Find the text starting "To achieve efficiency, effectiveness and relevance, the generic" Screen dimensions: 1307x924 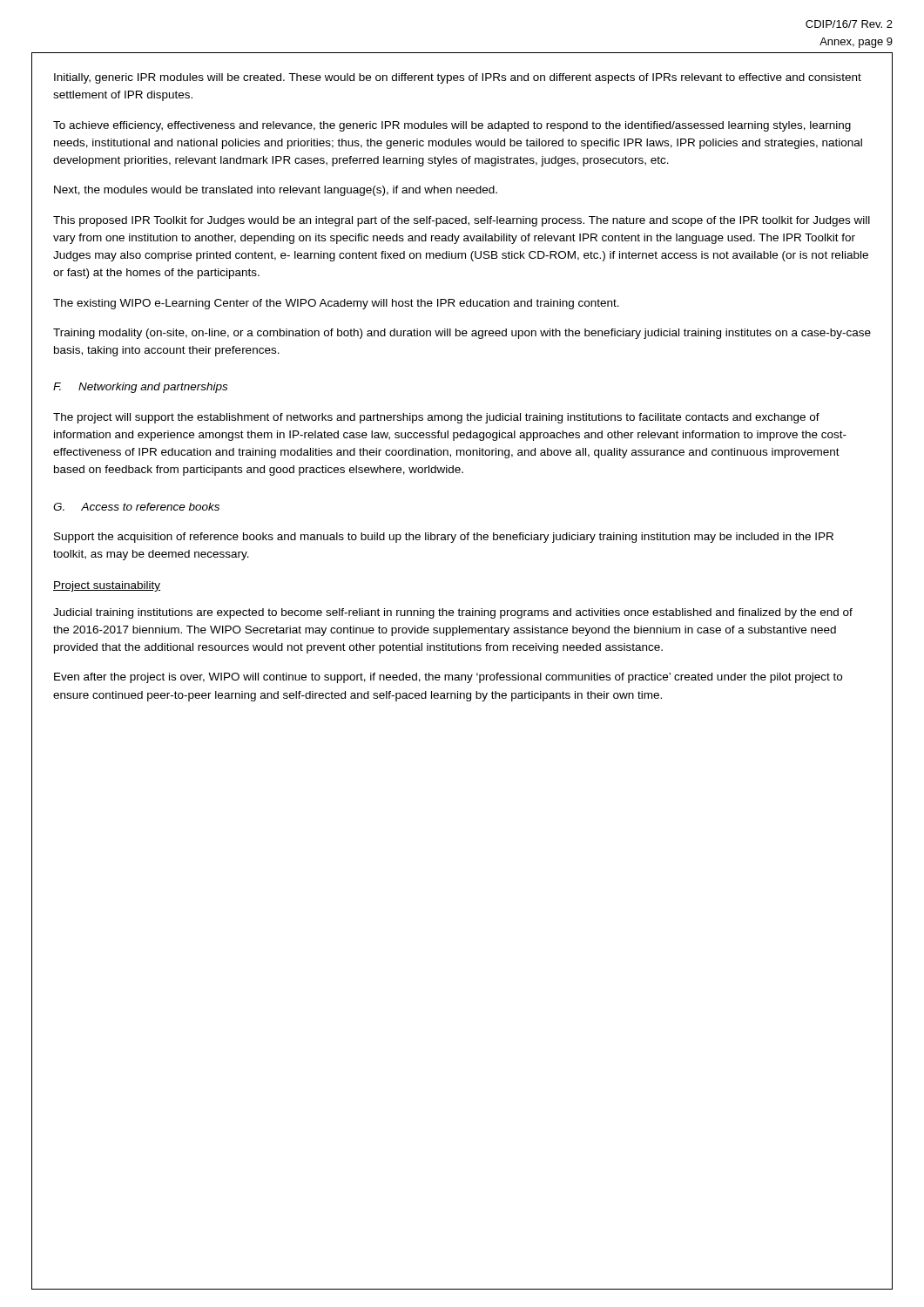point(458,142)
